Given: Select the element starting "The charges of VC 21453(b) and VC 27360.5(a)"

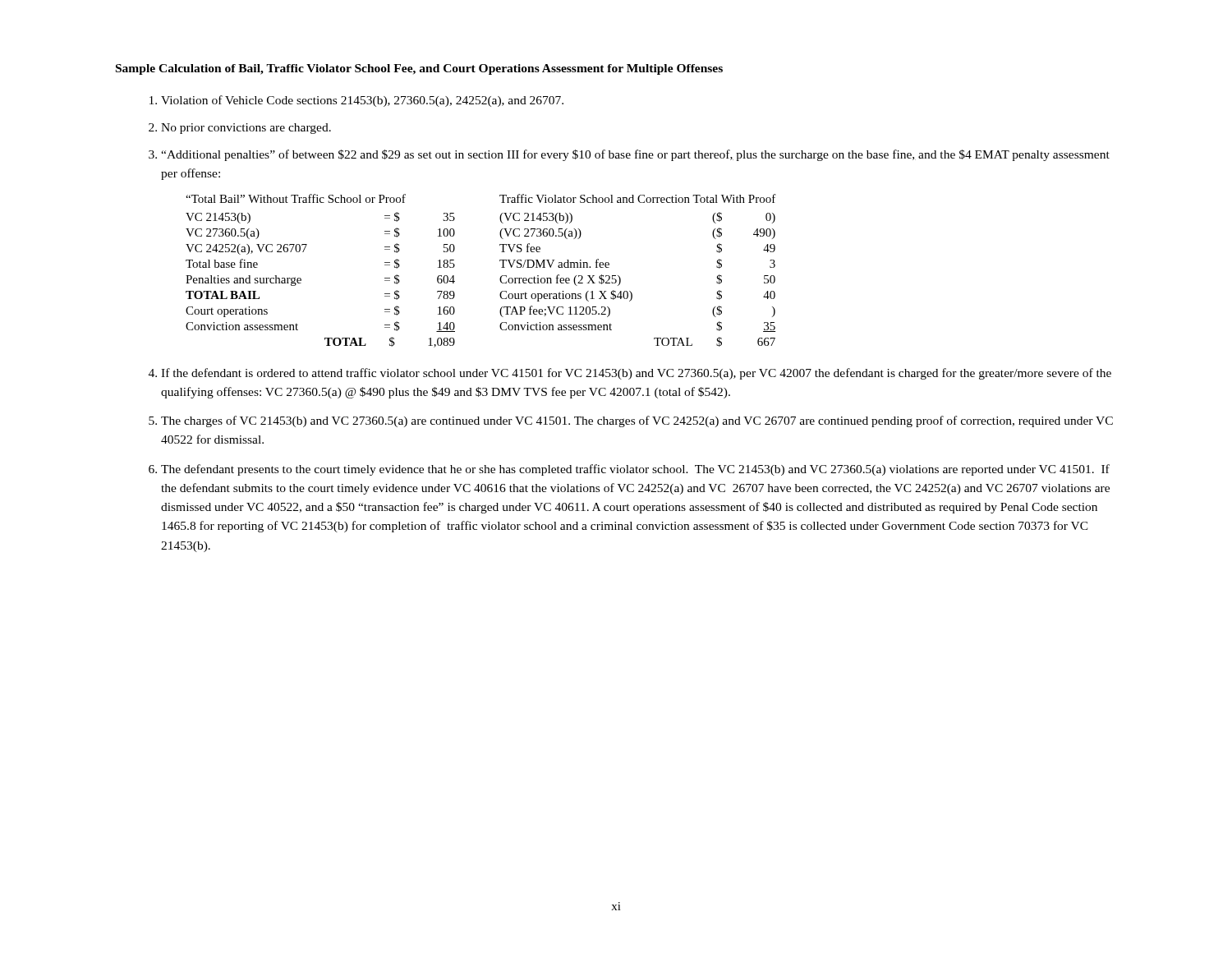Looking at the screenshot, I should 637,430.
